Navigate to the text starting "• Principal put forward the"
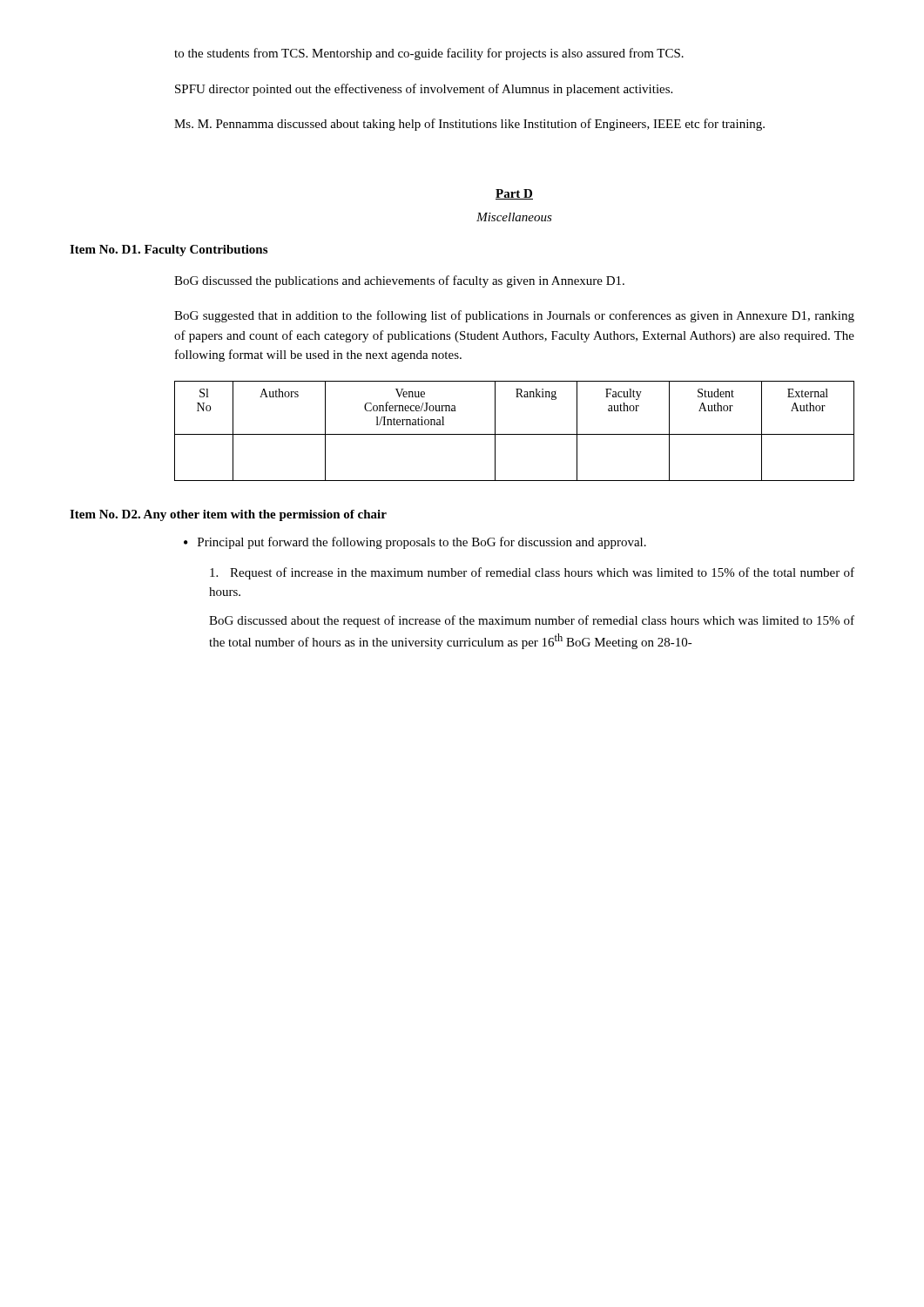Image resolution: width=924 pixels, height=1307 pixels. [519, 543]
